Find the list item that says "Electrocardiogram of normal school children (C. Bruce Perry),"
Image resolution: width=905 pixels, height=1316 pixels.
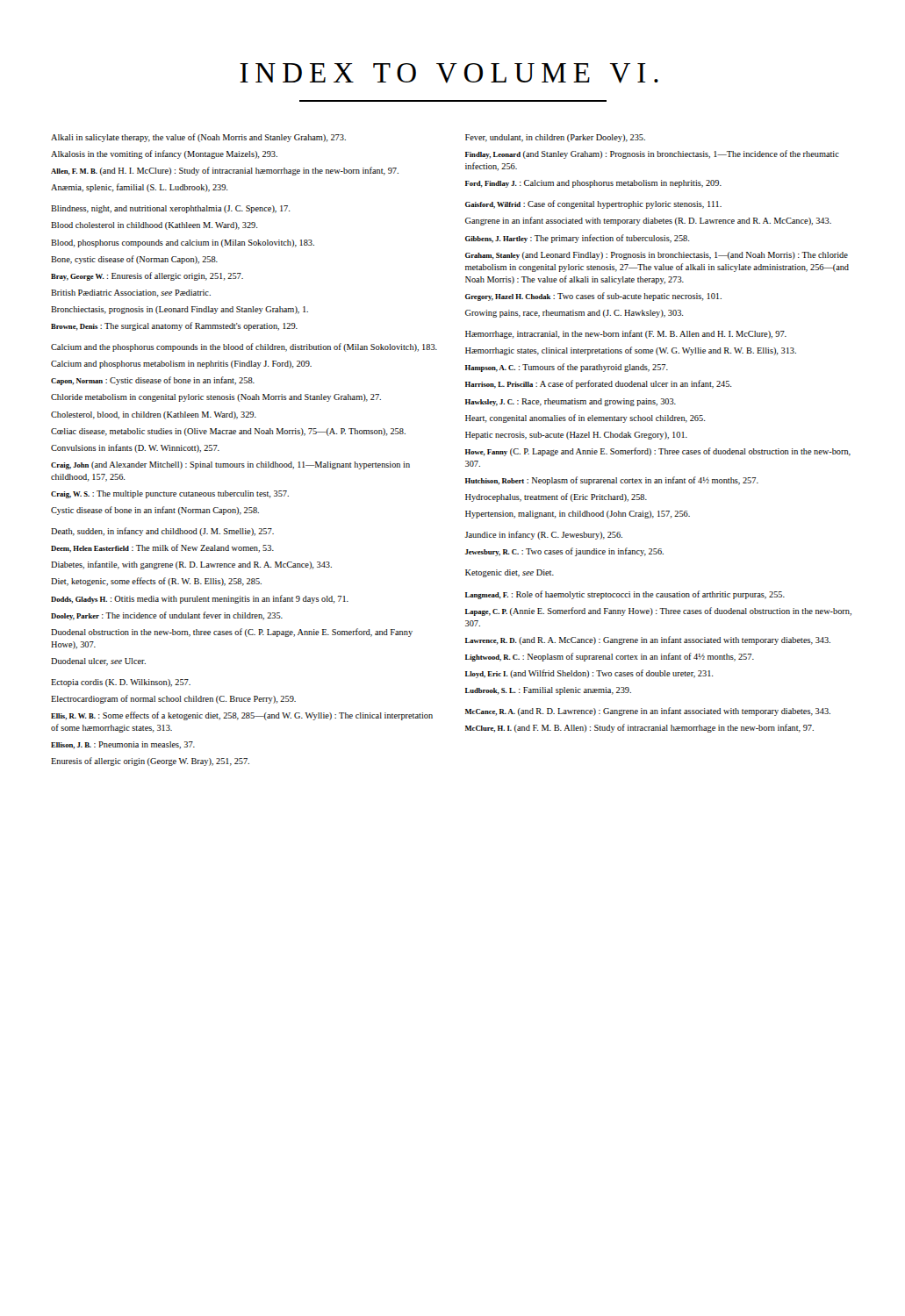click(x=174, y=699)
